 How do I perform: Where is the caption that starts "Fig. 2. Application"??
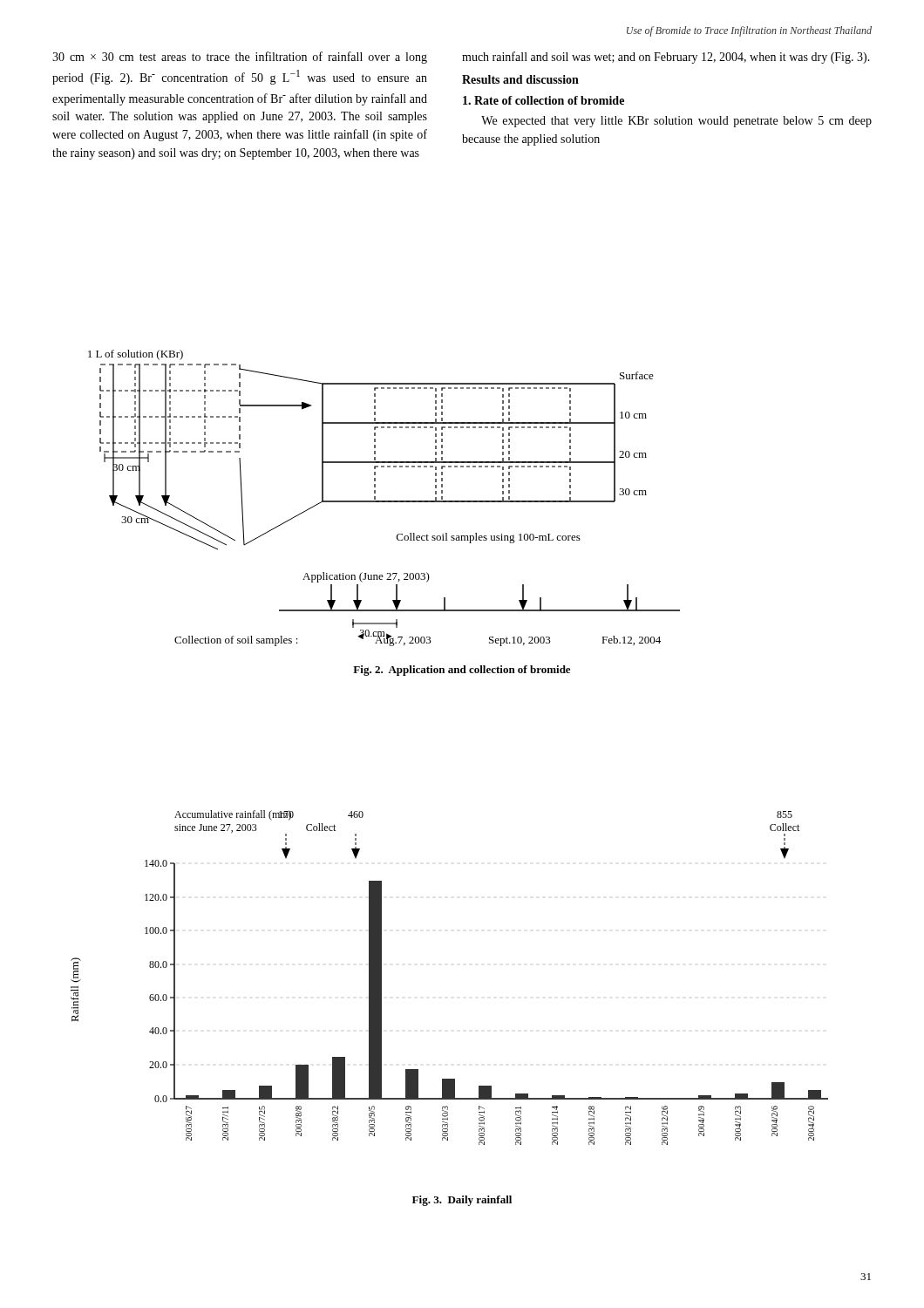click(462, 669)
